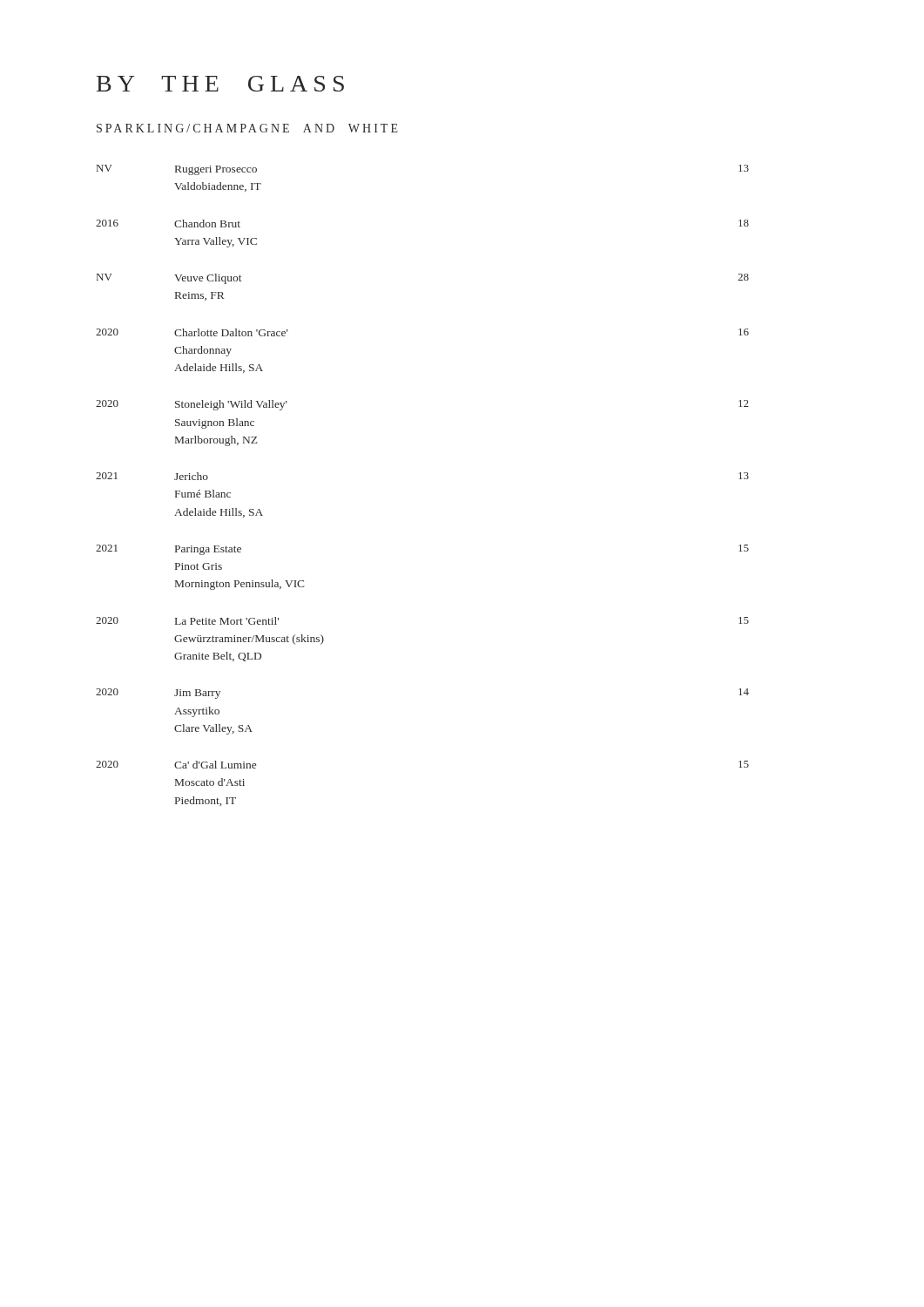Point to the block starting "2021 Paringa EstatePinot GrisMornington Peninsula, VIC 15"

pyautogui.click(x=107, y=549)
